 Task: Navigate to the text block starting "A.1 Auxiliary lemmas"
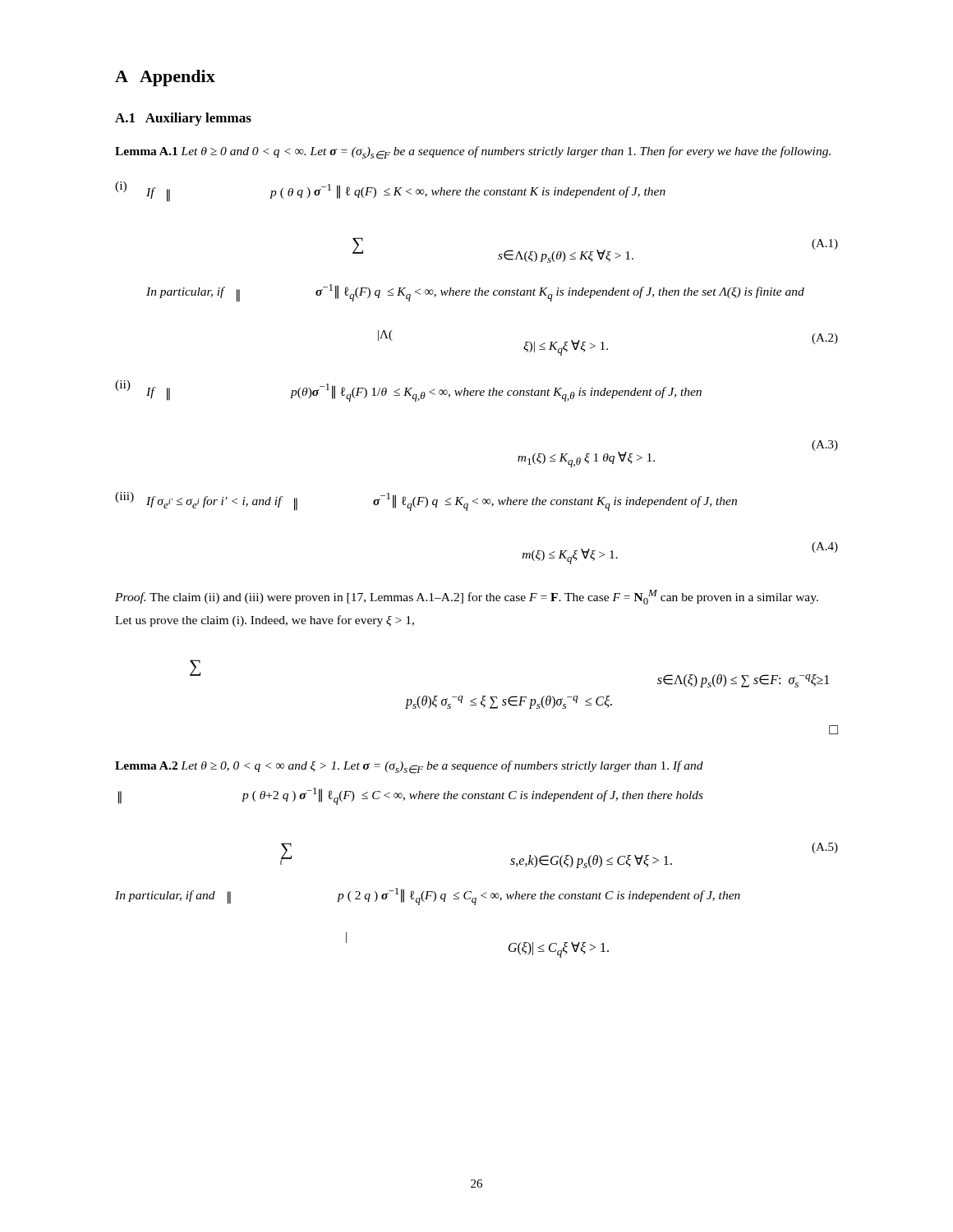(183, 118)
